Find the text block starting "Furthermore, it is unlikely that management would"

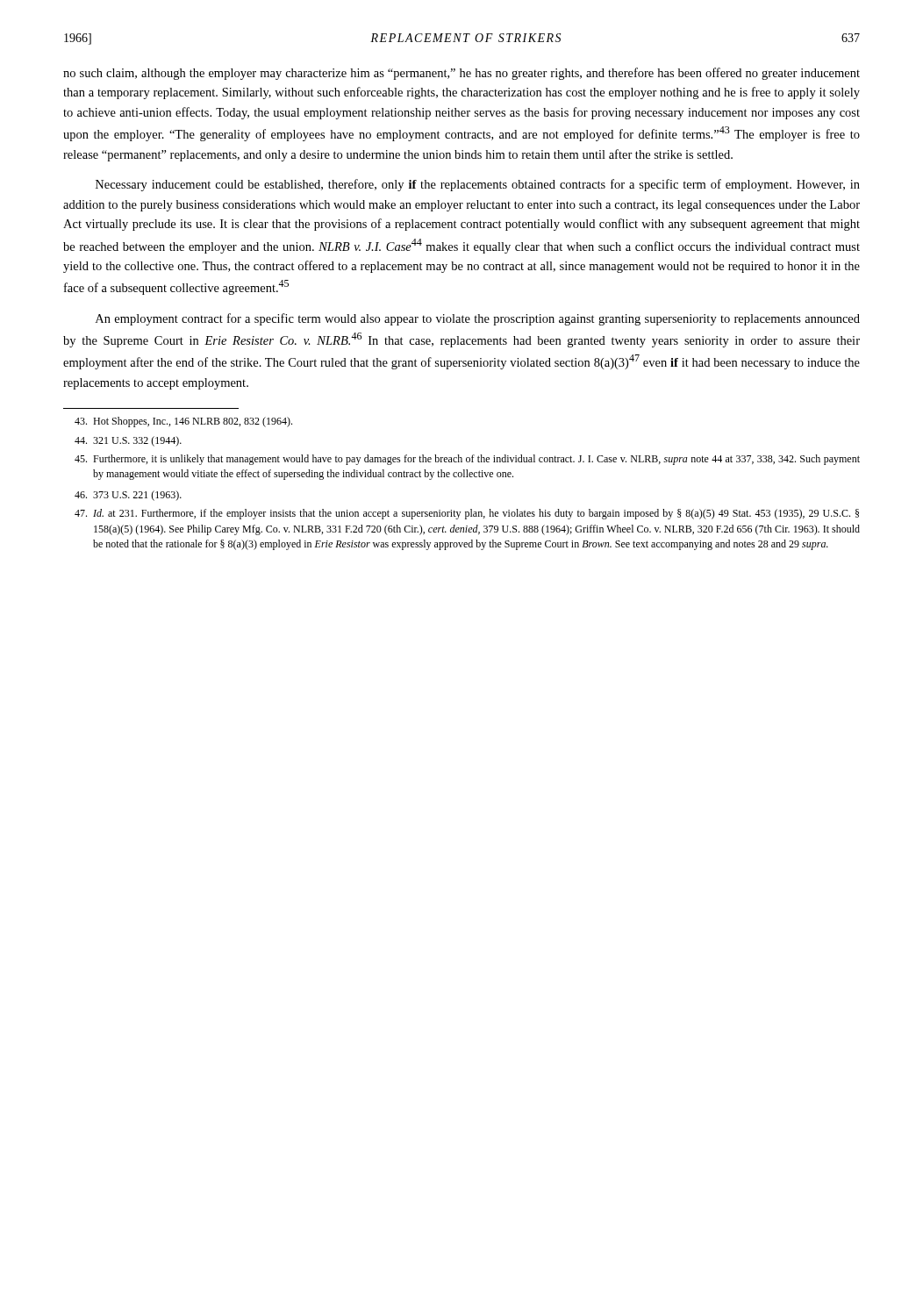click(x=462, y=467)
